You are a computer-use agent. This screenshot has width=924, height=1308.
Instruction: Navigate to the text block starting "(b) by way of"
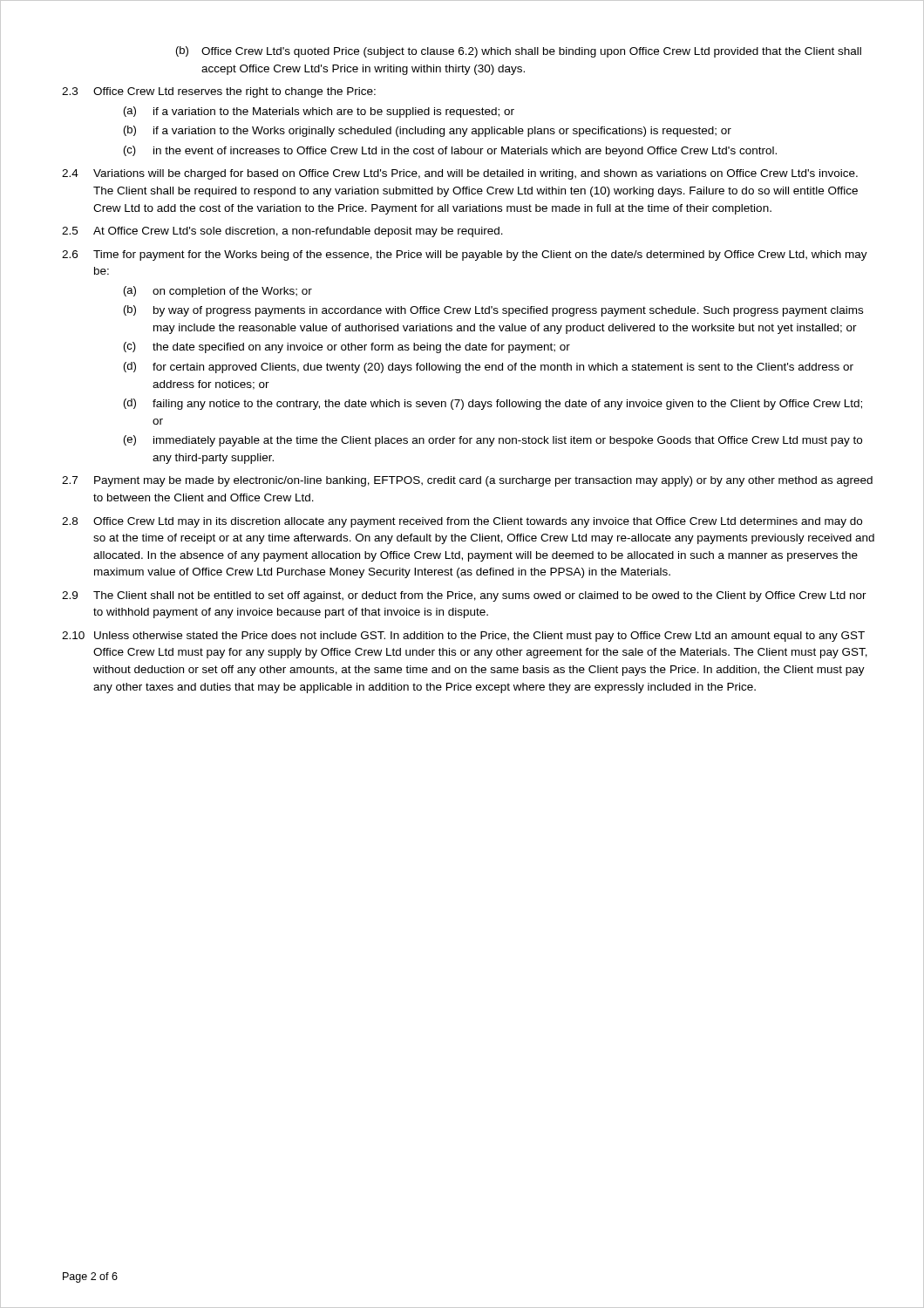point(499,319)
